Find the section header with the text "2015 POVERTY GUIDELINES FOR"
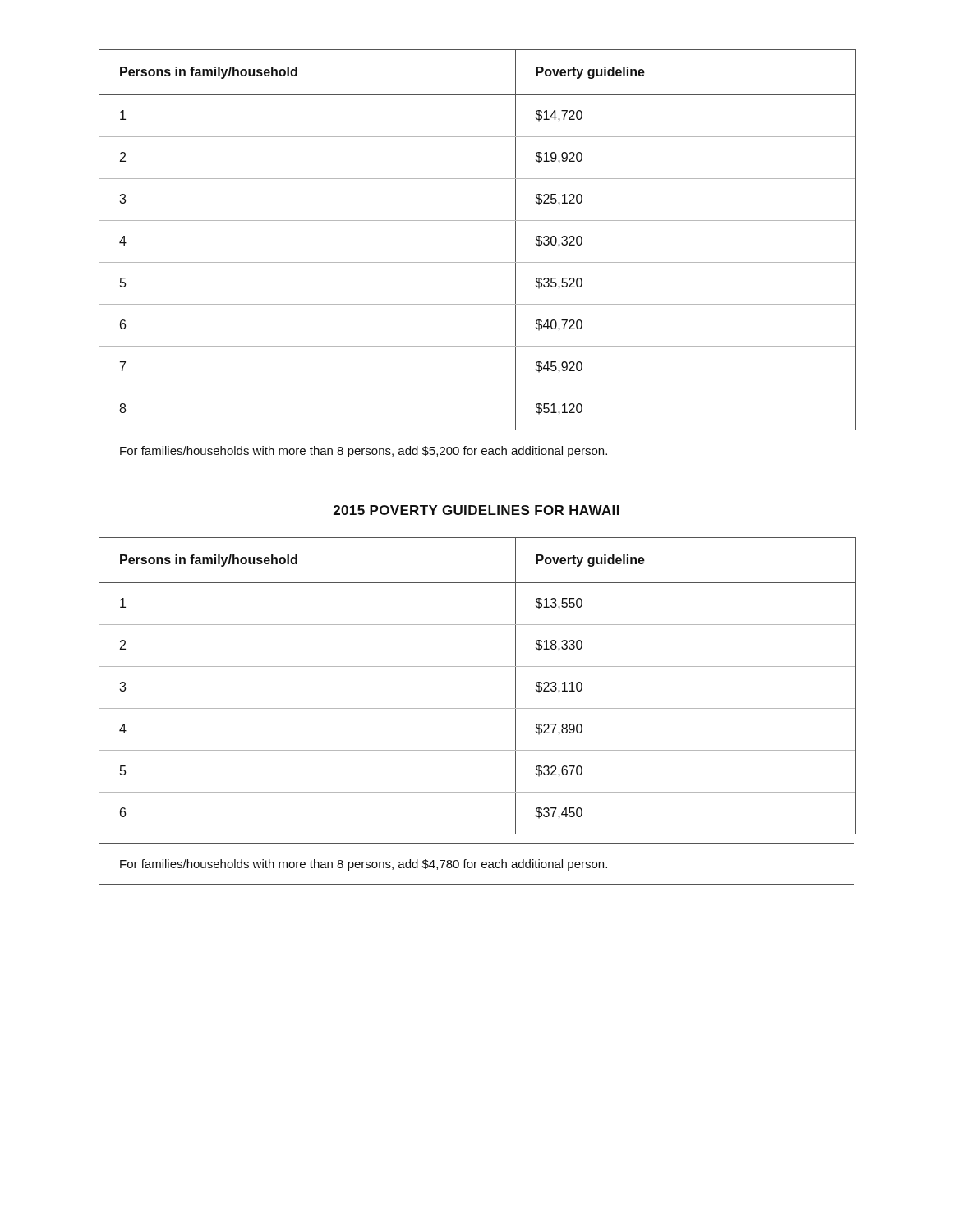953x1232 pixels. point(476,510)
